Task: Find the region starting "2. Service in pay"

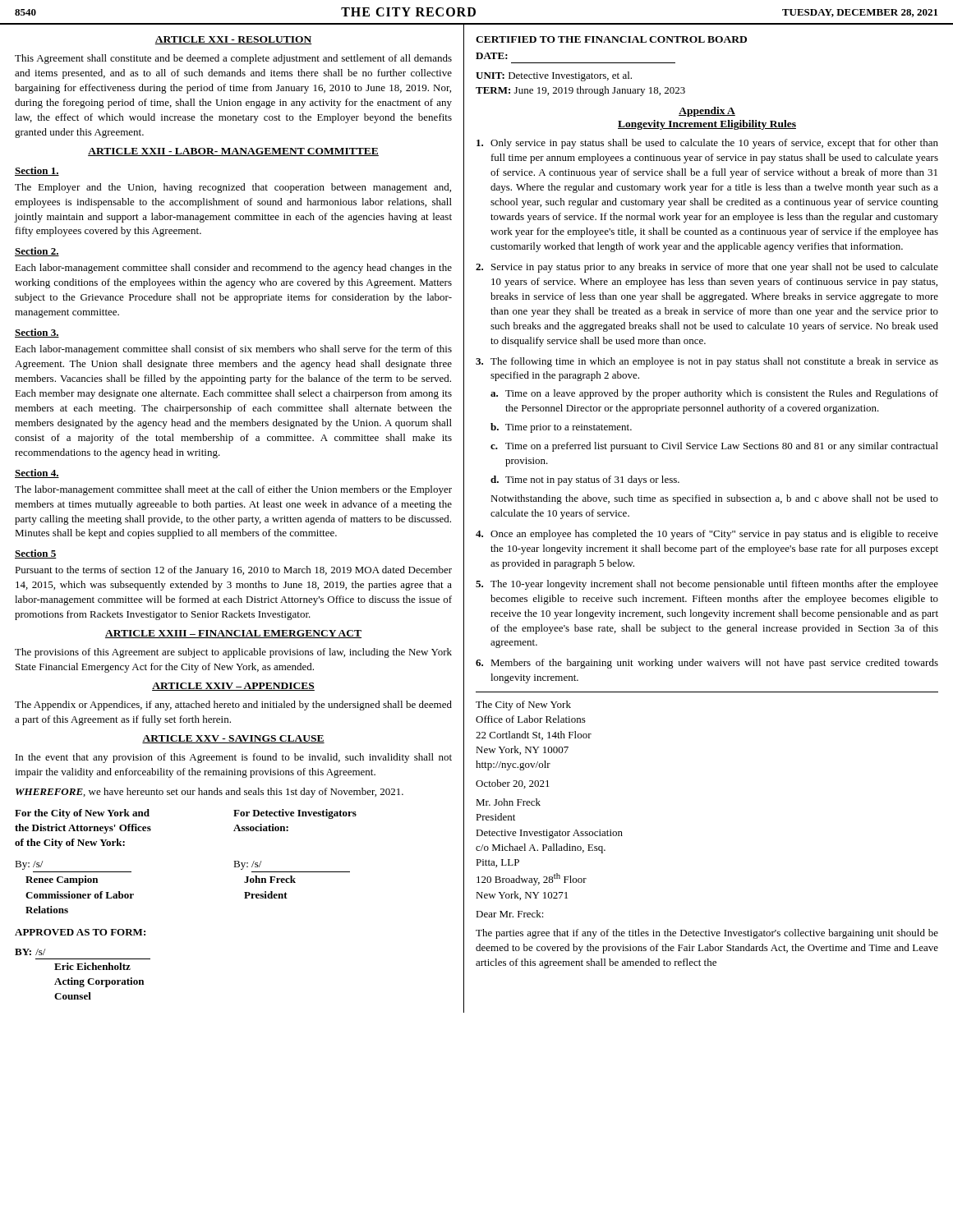Action: click(x=707, y=304)
